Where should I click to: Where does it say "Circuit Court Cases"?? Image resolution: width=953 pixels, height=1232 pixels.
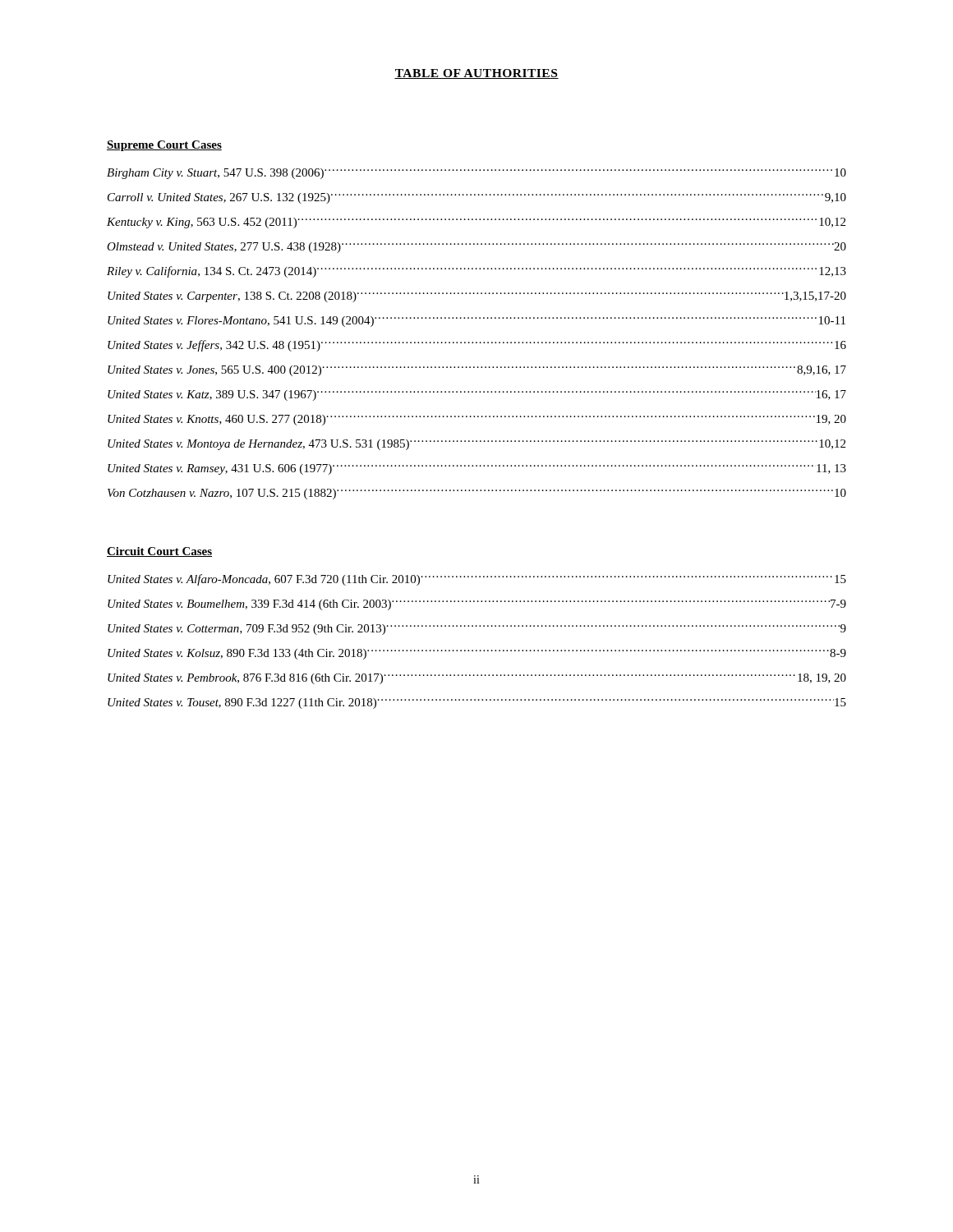(159, 552)
